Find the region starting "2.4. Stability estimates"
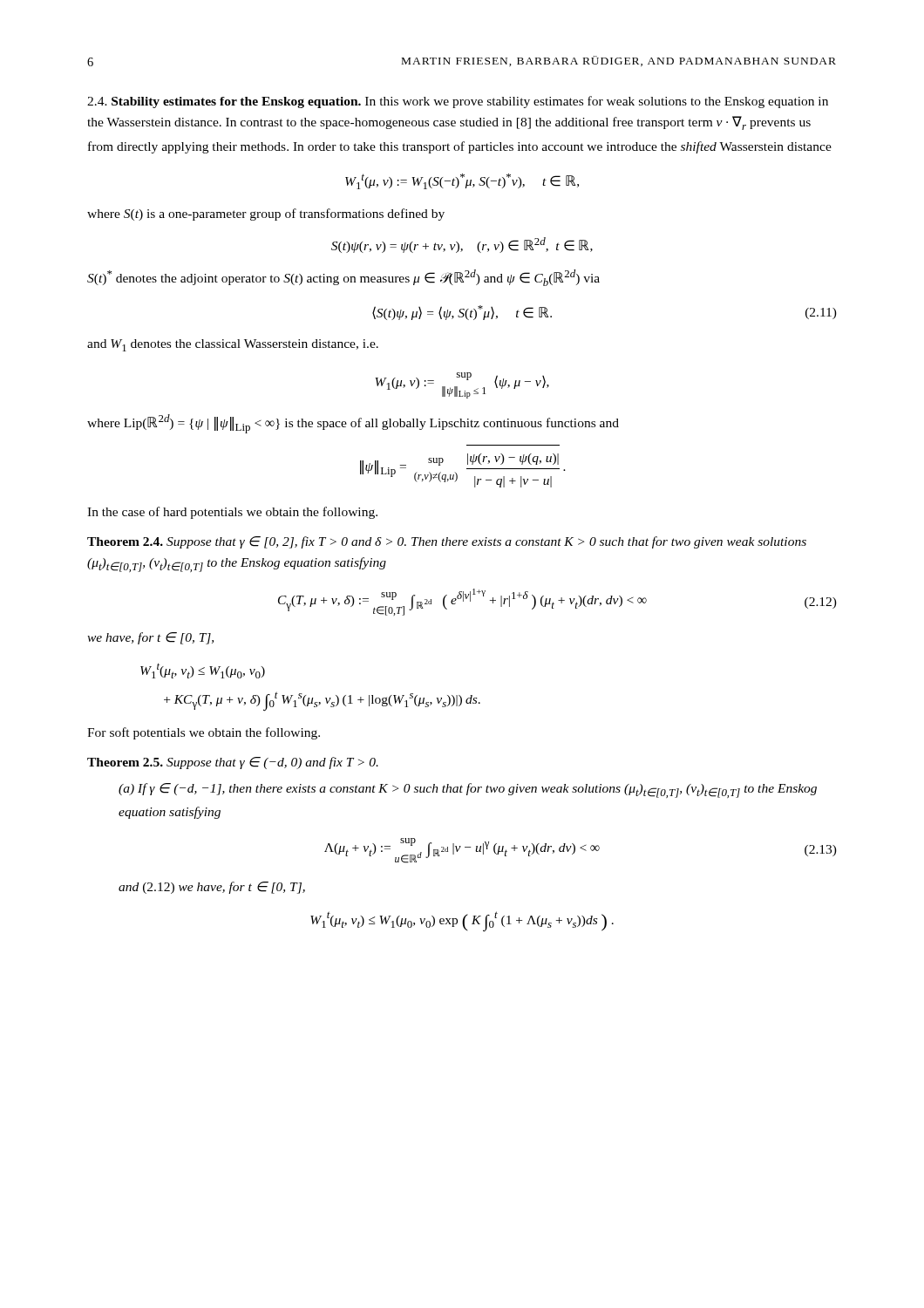The height and width of the screenshot is (1308, 924). [459, 123]
